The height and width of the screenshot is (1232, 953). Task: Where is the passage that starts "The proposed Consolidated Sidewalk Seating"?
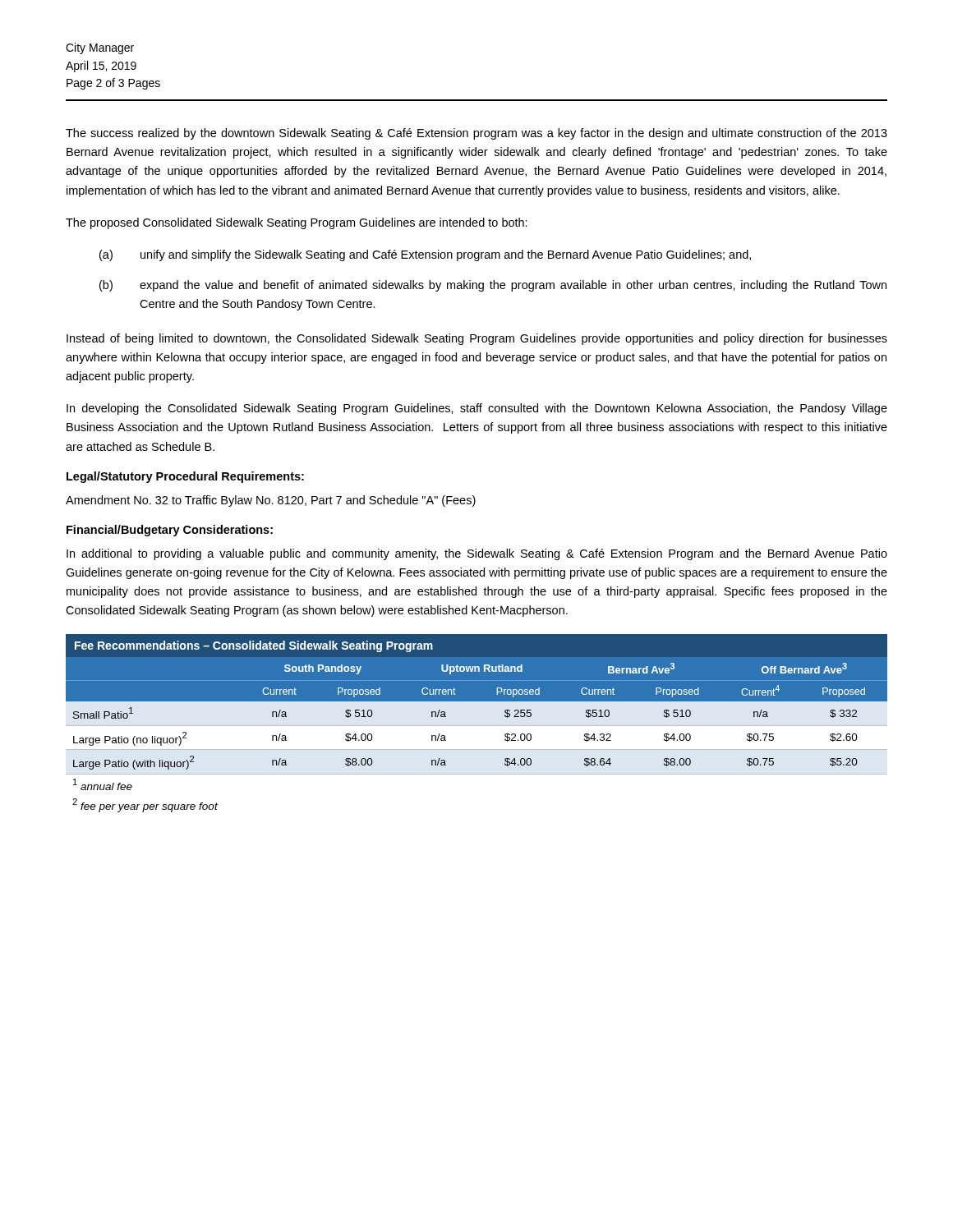point(297,222)
